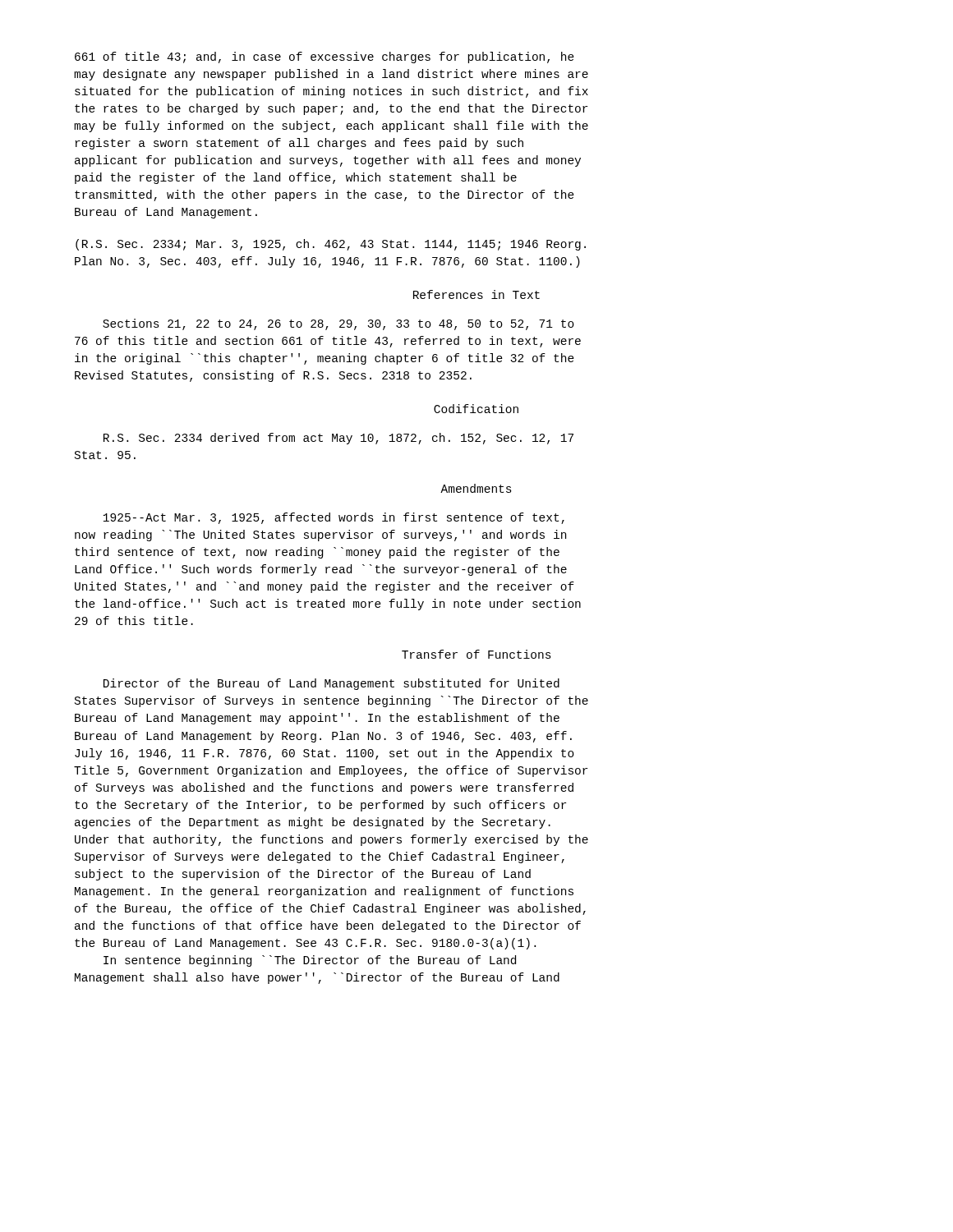Image resolution: width=953 pixels, height=1232 pixels.
Task: Click on the region starting "1925--Act Mar. 3, 1925, affected words in first"
Action: (328, 570)
